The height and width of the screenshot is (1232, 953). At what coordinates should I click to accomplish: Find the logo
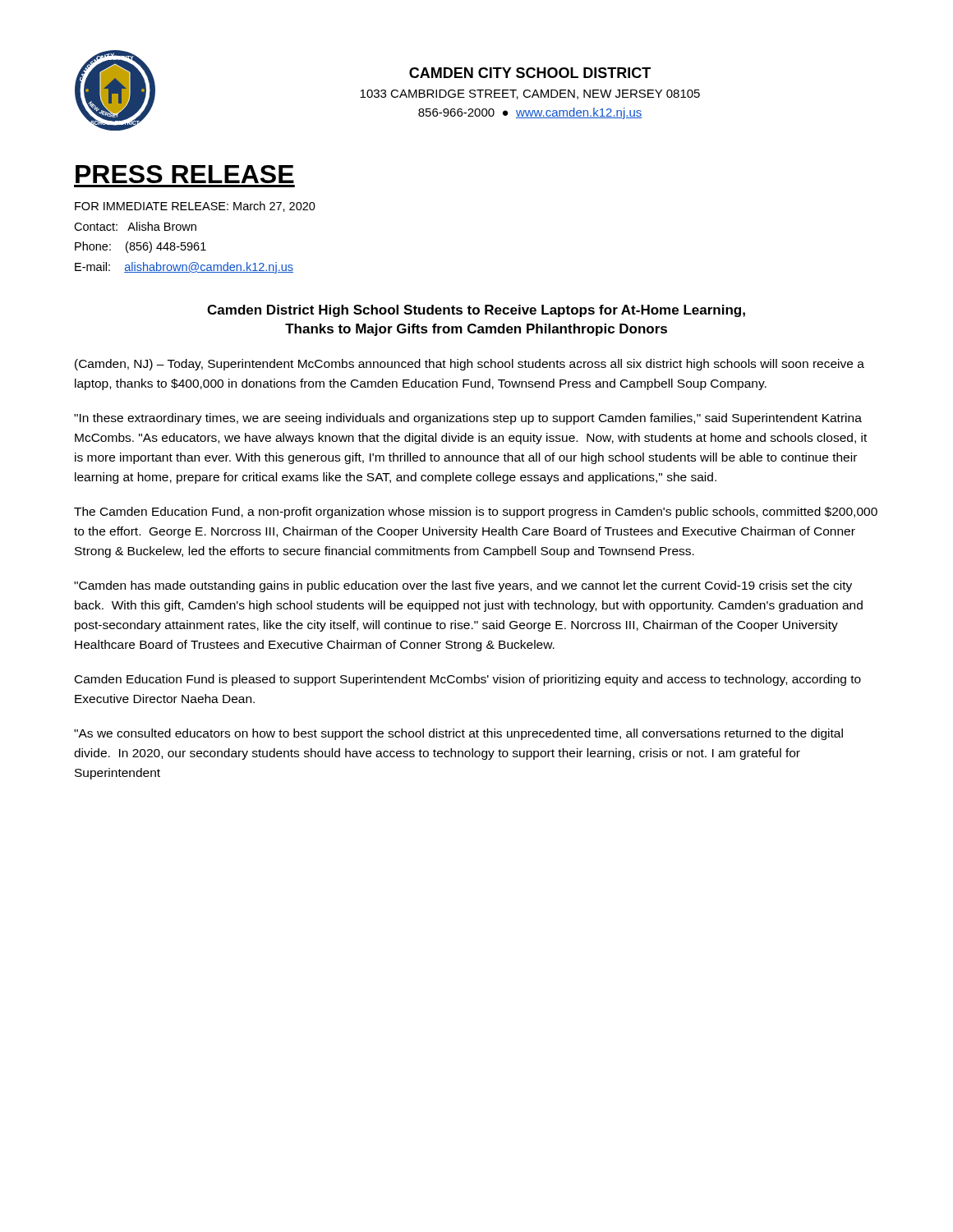[115, 92]
